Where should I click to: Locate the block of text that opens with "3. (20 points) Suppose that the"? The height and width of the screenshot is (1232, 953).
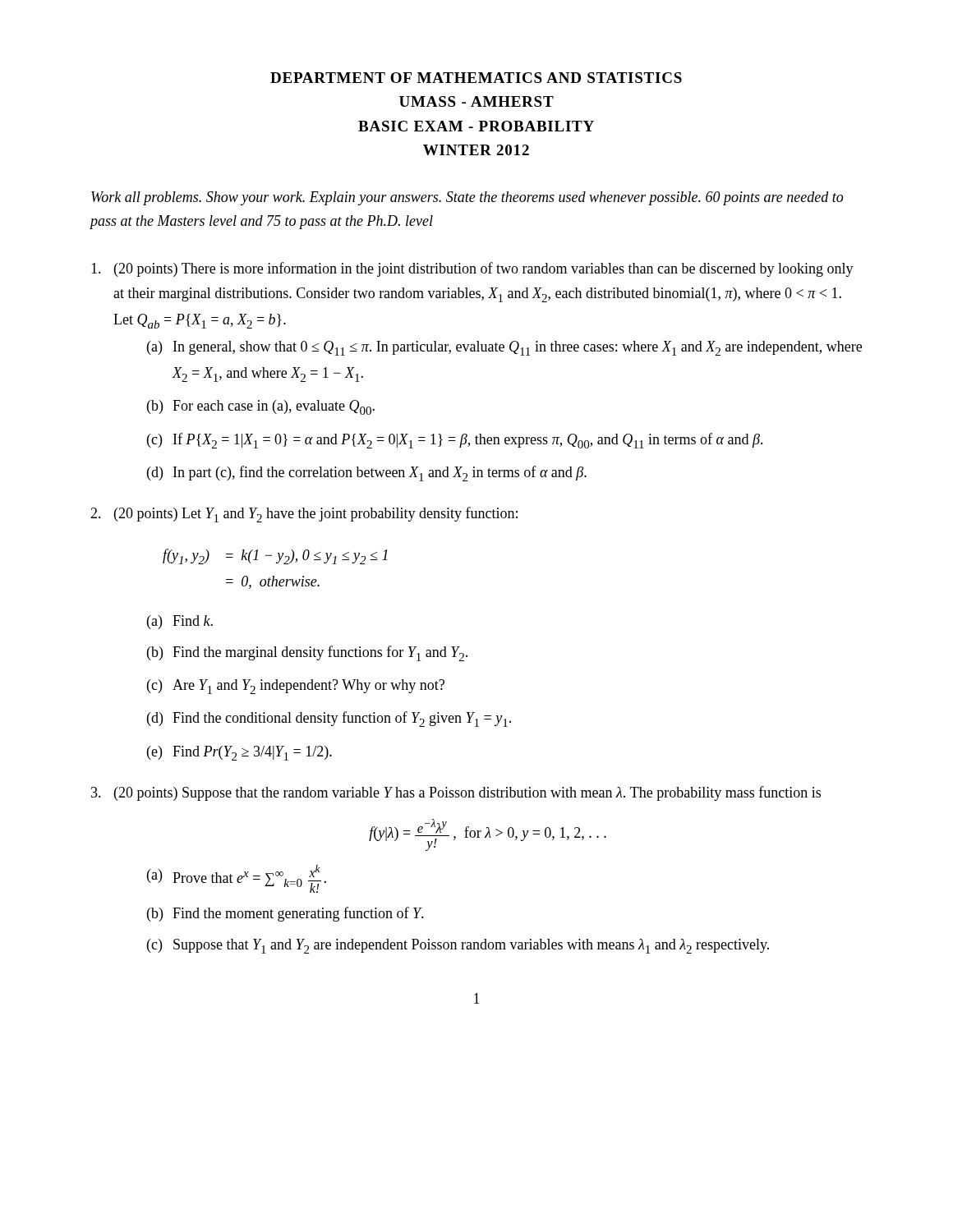click(456, 793)
